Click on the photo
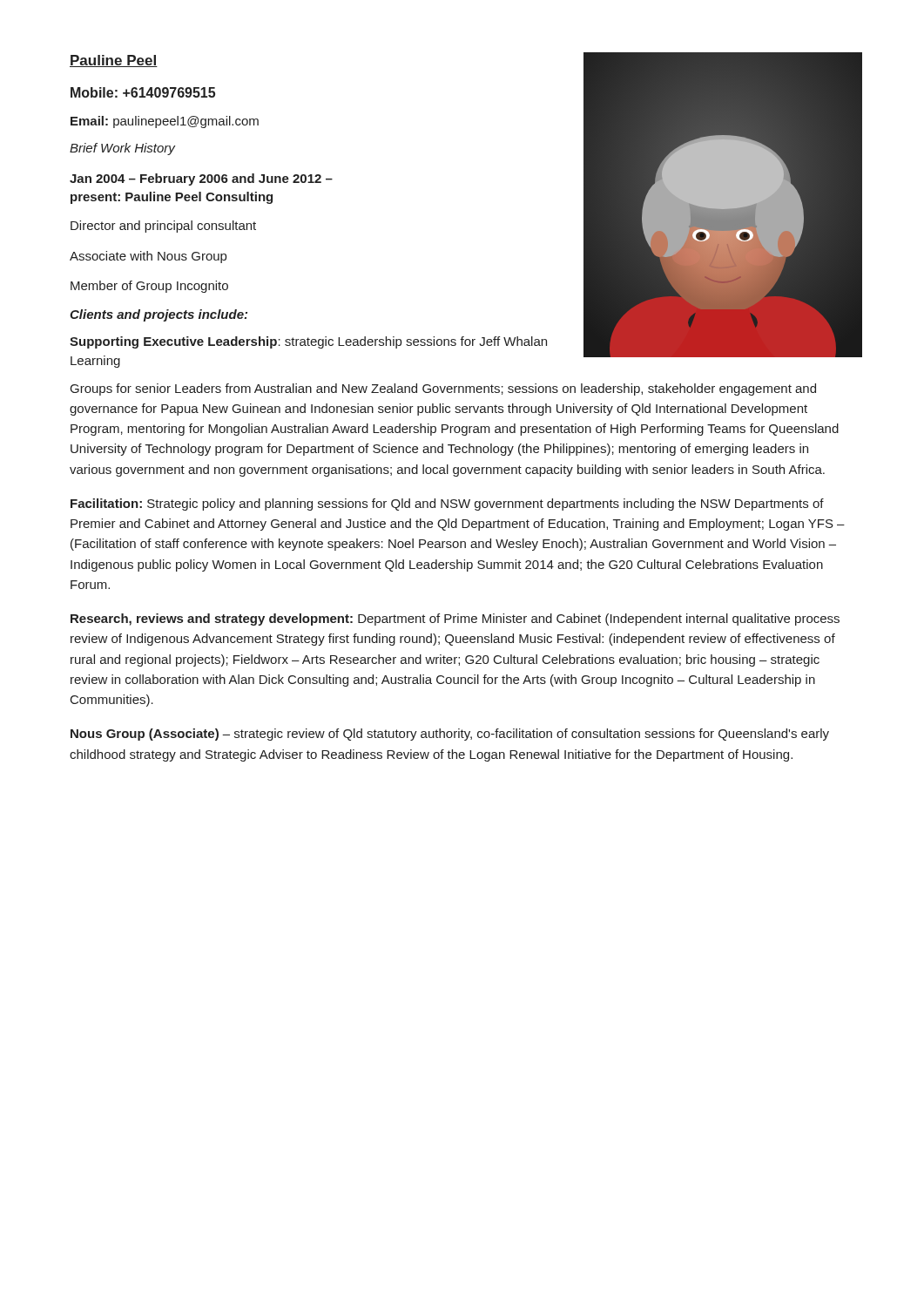This screenshot has width=924, height=1307. pyautogui.click(x=723, y=206)
